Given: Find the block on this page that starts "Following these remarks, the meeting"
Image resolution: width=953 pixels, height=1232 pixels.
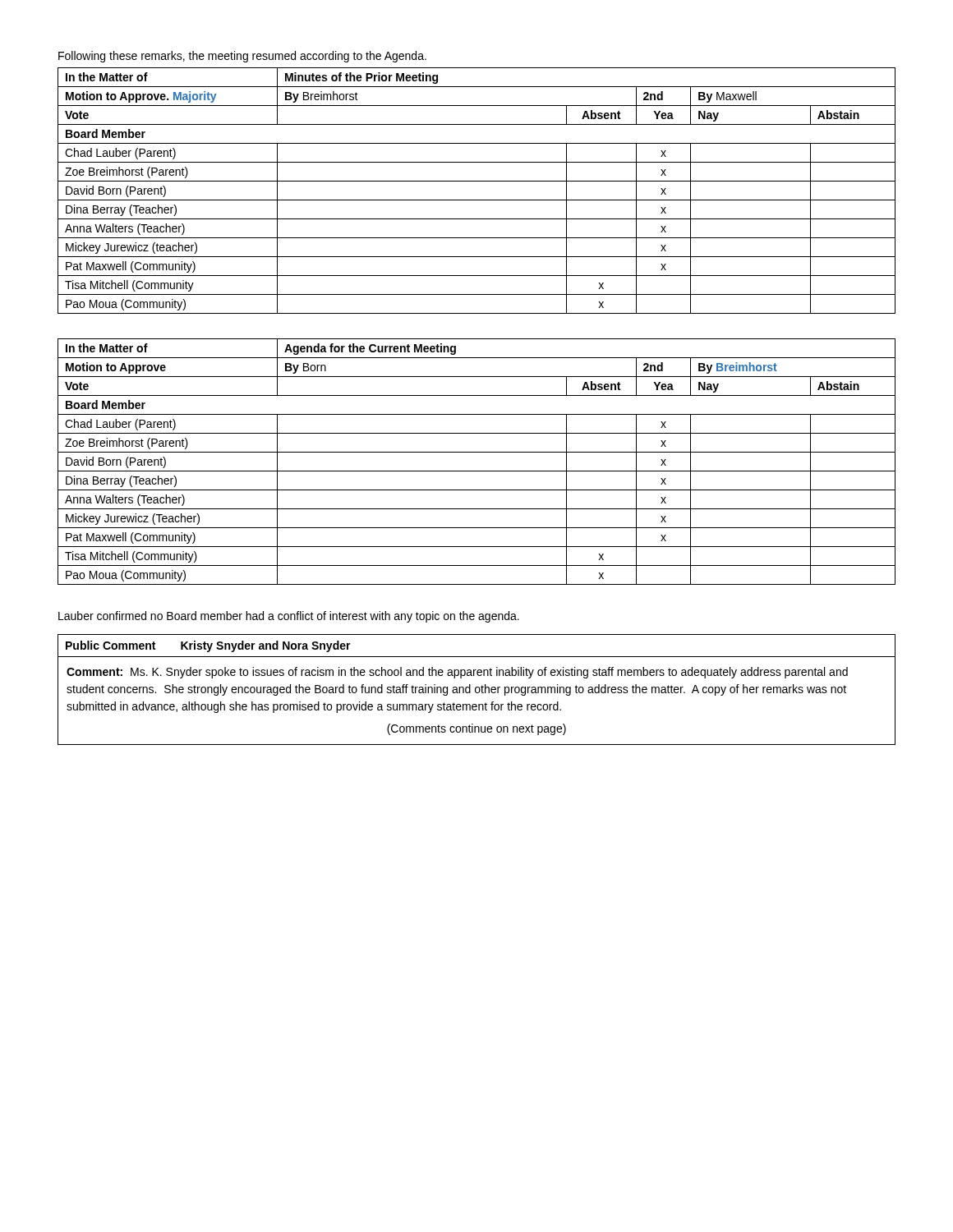Looking at the screenshot, I should pyautogui.click(x=242, y=56).
